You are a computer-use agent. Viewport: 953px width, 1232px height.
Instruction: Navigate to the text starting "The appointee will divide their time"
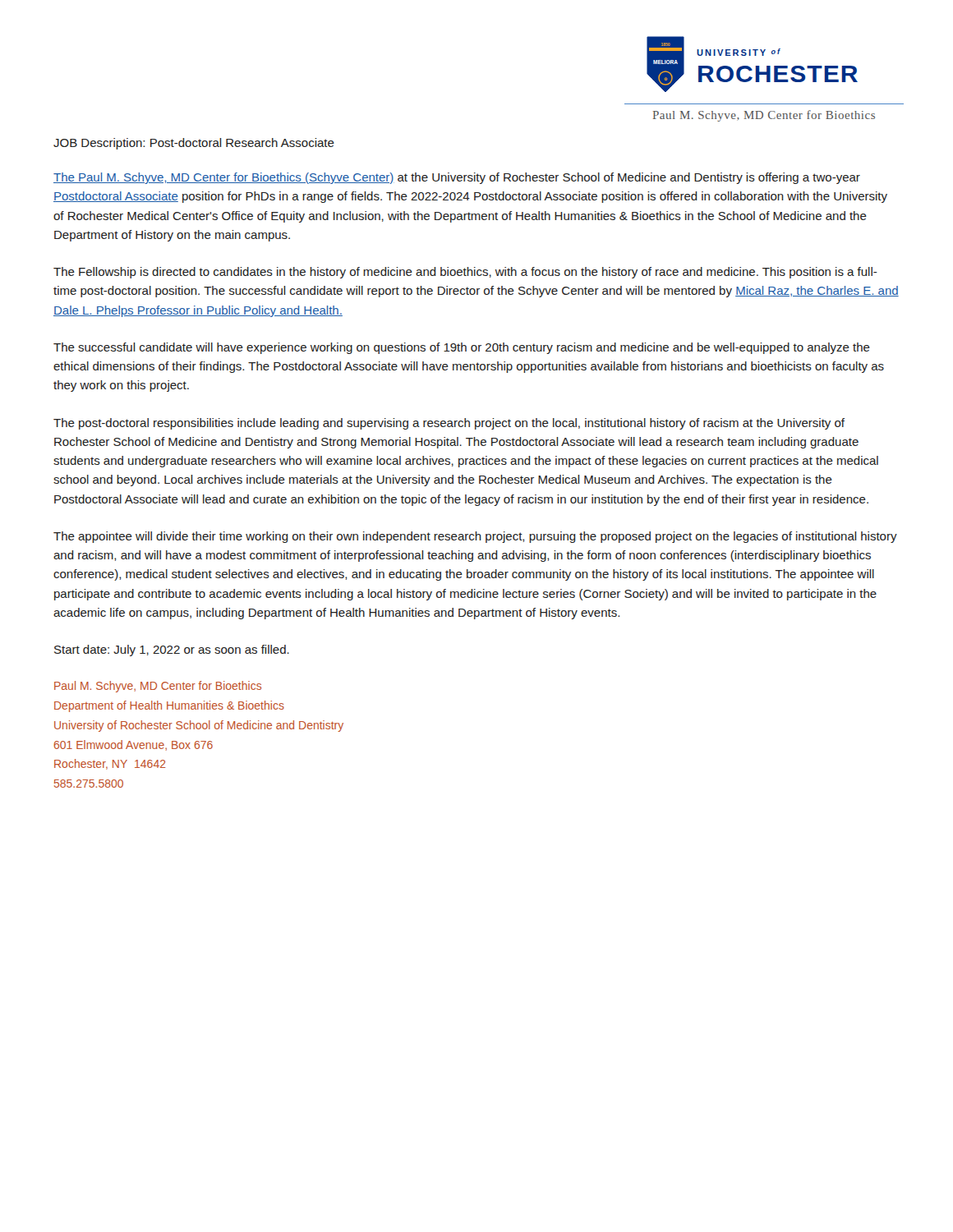pyautogui.click(x=475, y=574)
